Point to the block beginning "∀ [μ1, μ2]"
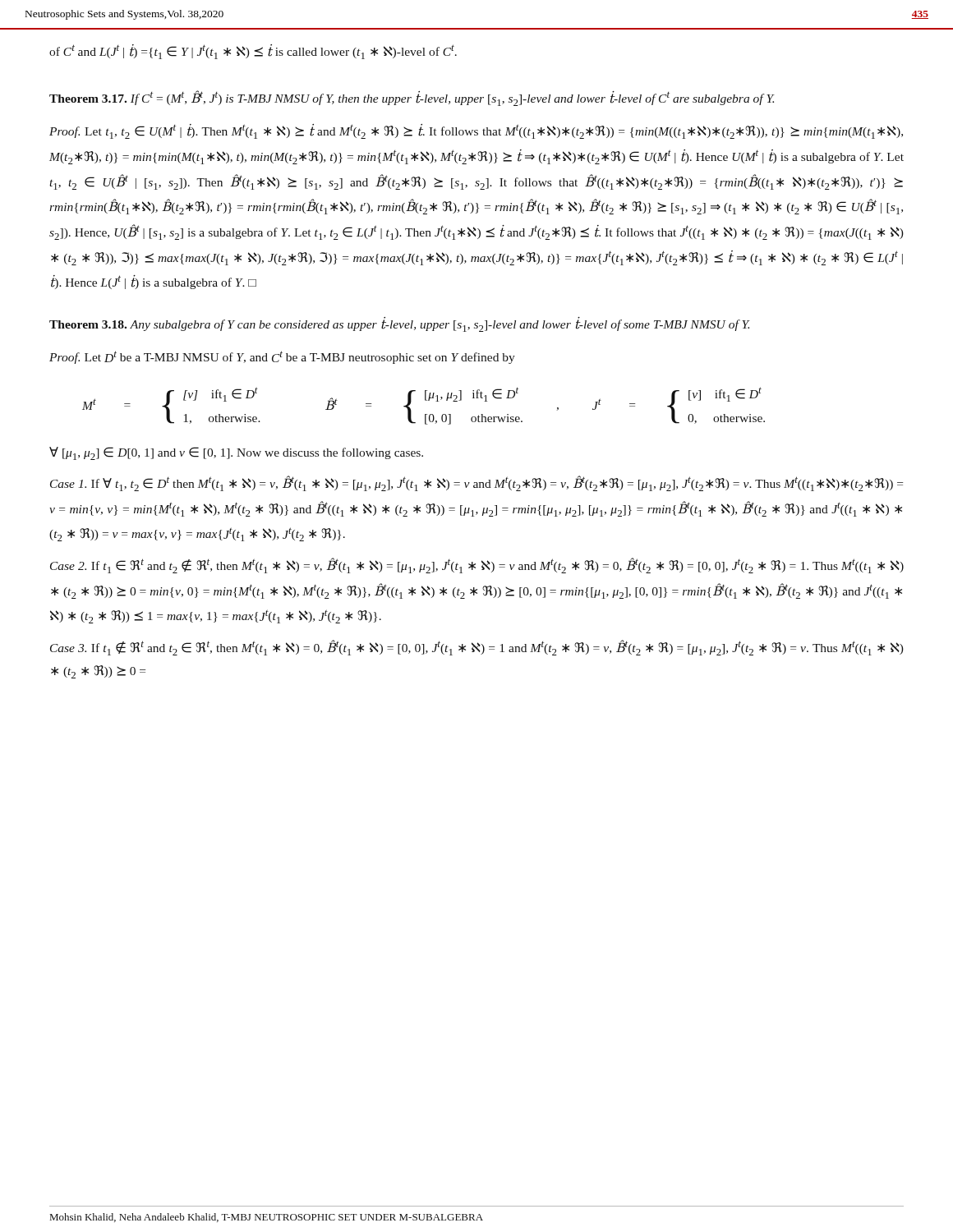The height and width of the screenshot is (1232, 953). click(x=237, y=453)
